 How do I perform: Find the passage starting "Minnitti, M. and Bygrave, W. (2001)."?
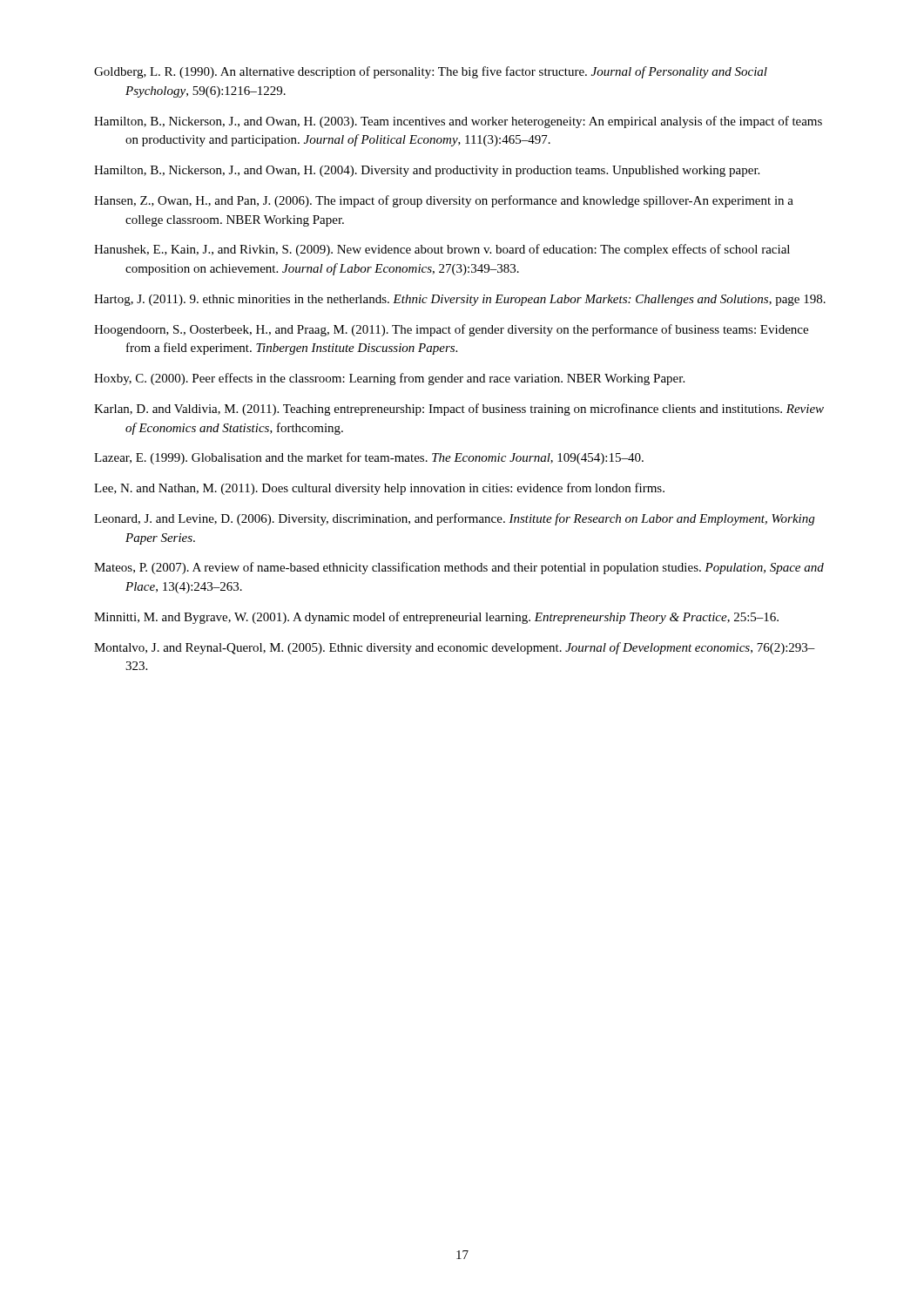437,617
